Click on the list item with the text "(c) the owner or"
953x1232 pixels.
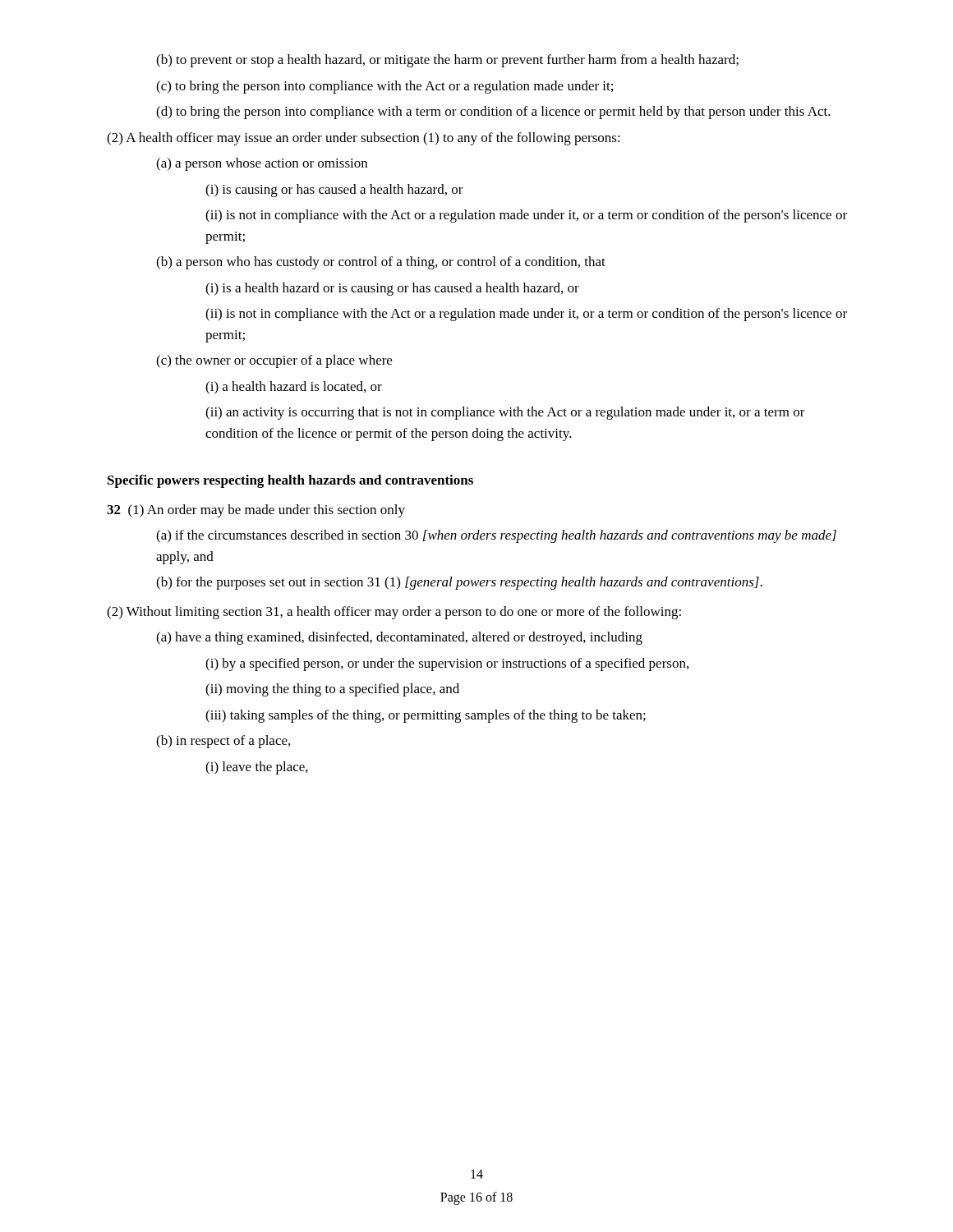tap(274, 360)
